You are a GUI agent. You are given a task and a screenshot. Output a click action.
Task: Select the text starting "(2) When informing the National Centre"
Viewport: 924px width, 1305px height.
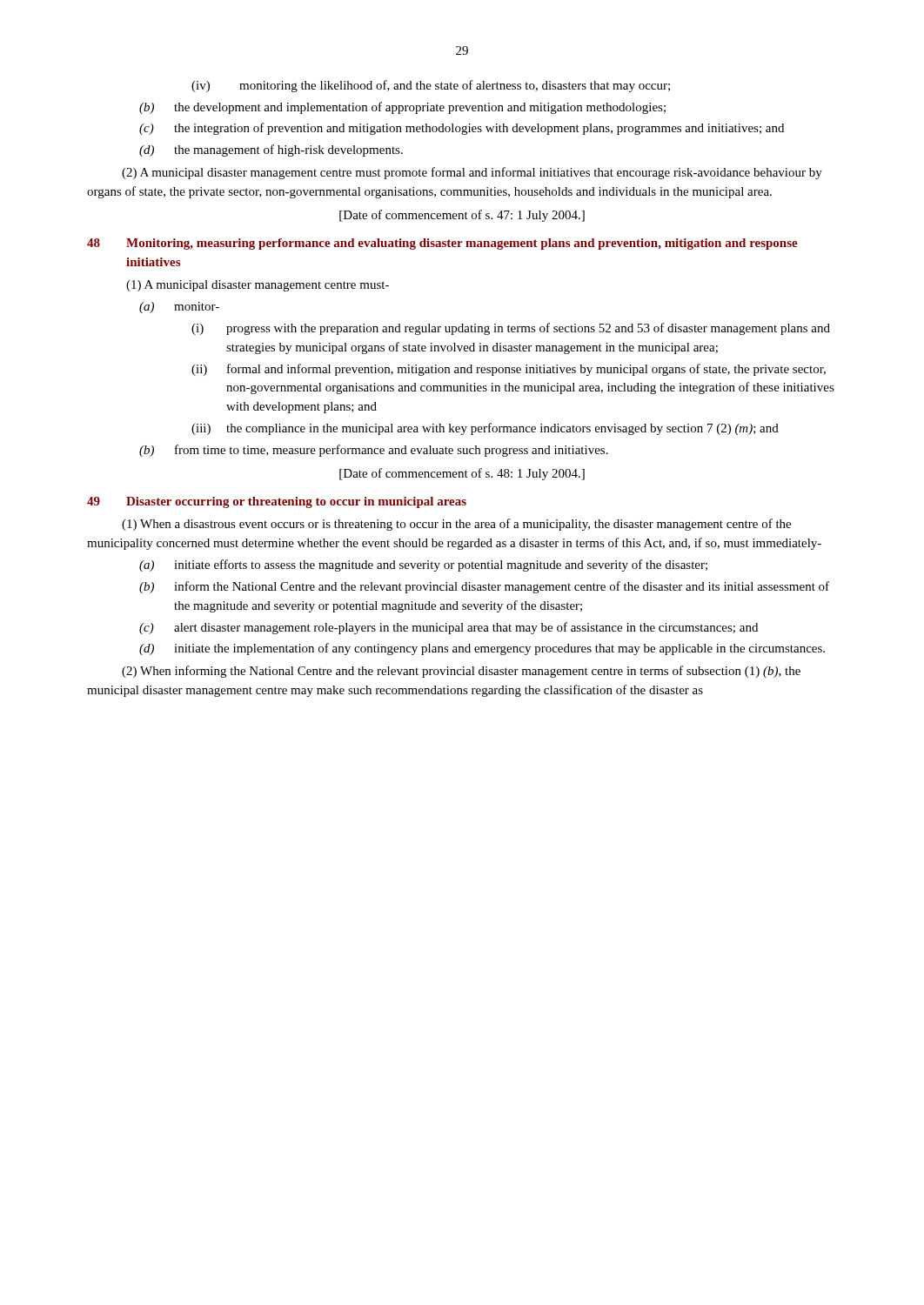[444, 680]
